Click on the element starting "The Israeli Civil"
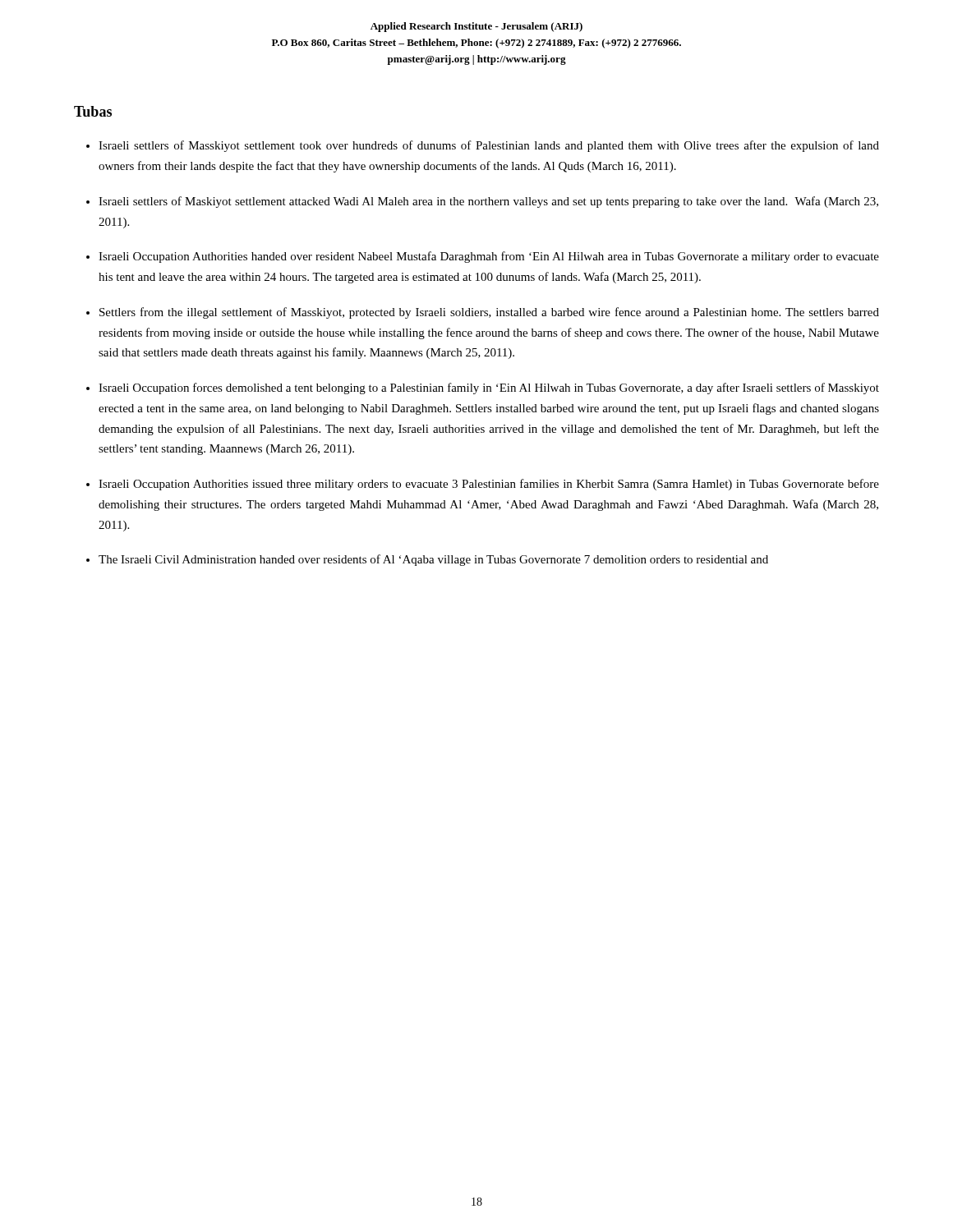Image resolution: width=953 pixels, height=1232 pixels. pyautogui.click(x=433, y=560)
